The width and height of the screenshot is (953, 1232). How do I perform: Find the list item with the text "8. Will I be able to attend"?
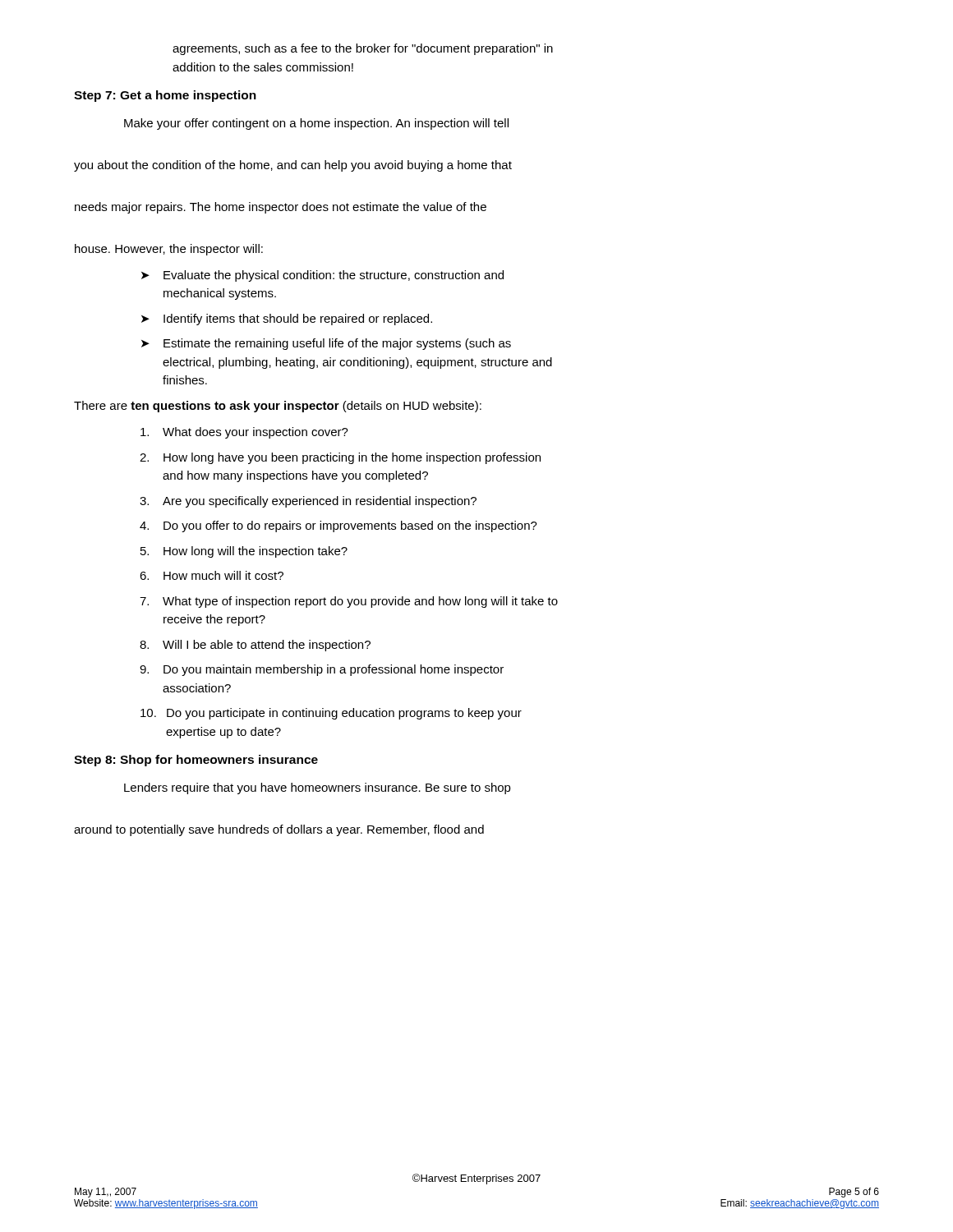point(255,645)
